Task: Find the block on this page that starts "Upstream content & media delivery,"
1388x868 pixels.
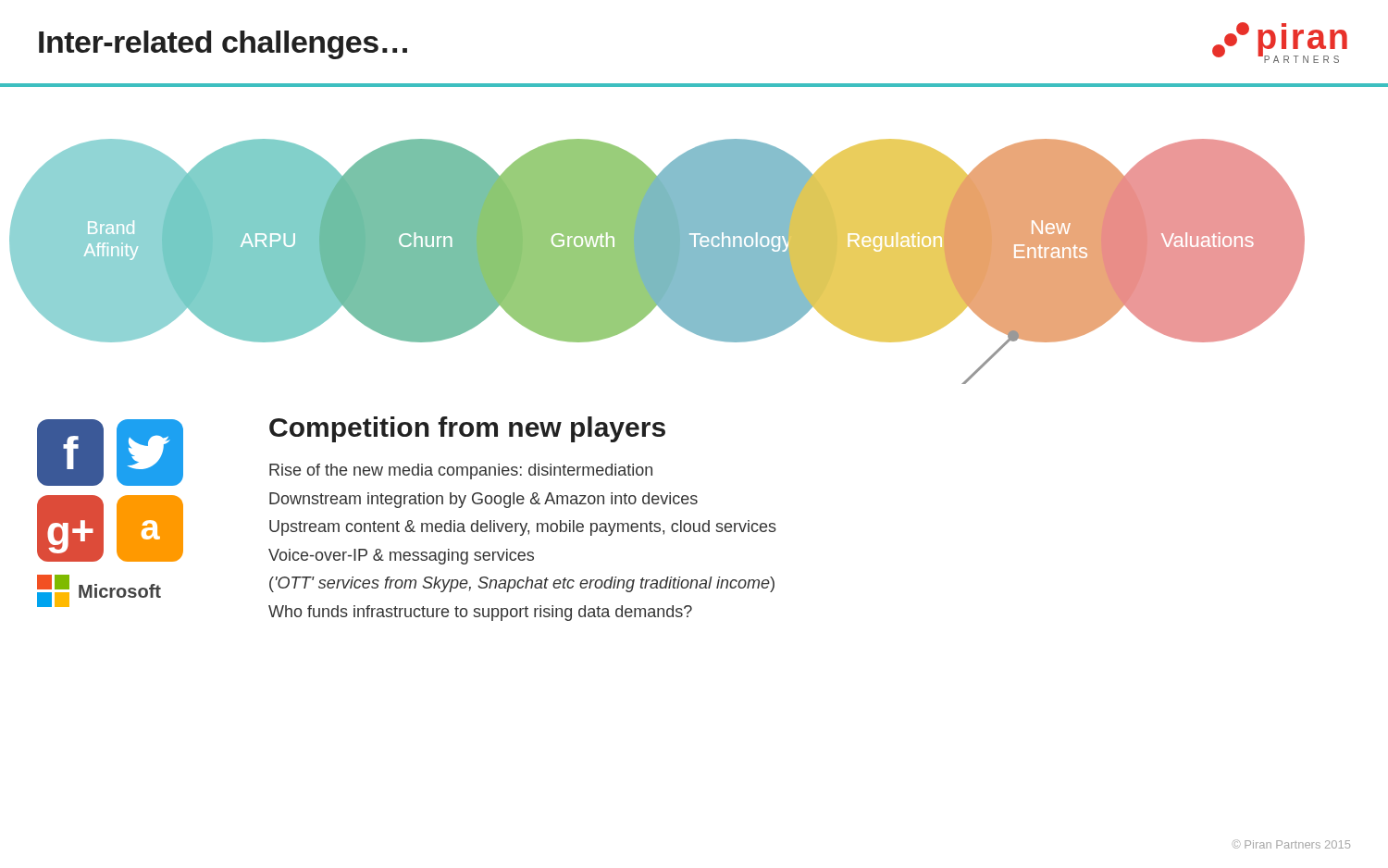Action: coord(522,527)
